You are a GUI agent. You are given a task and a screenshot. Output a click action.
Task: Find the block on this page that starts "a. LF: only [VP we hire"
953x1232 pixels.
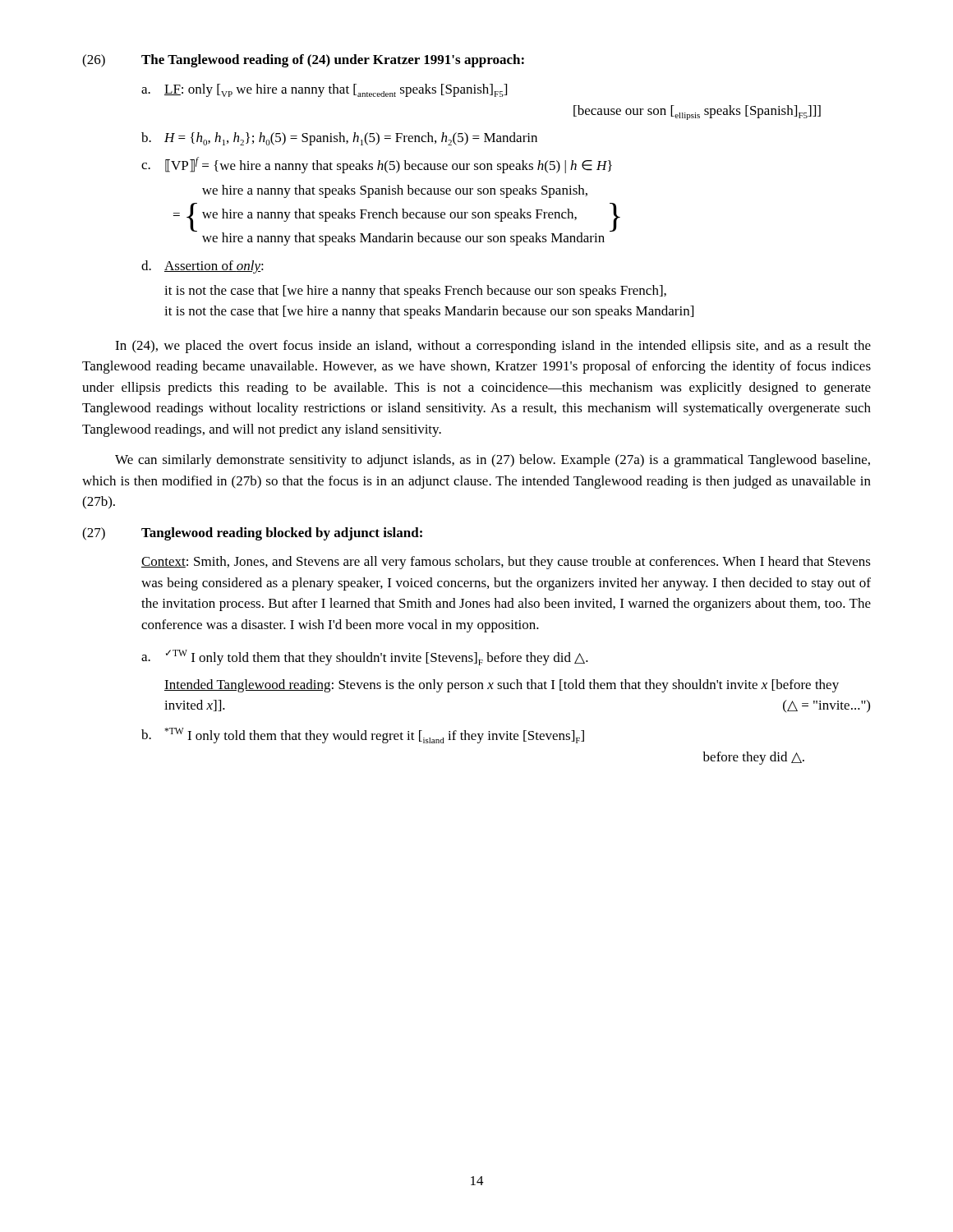point(506,101)
